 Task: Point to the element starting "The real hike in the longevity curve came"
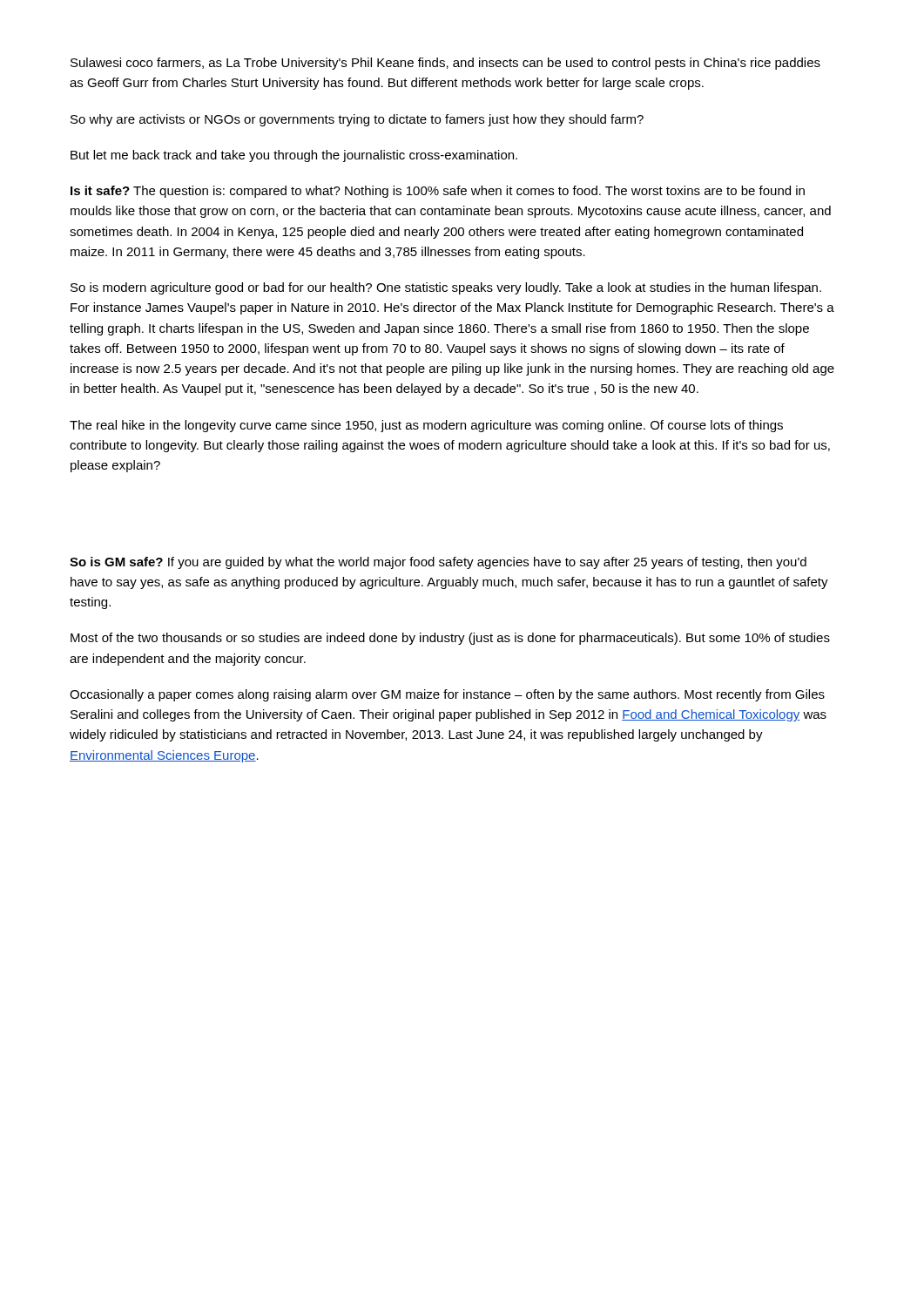[x=450, y=445]
